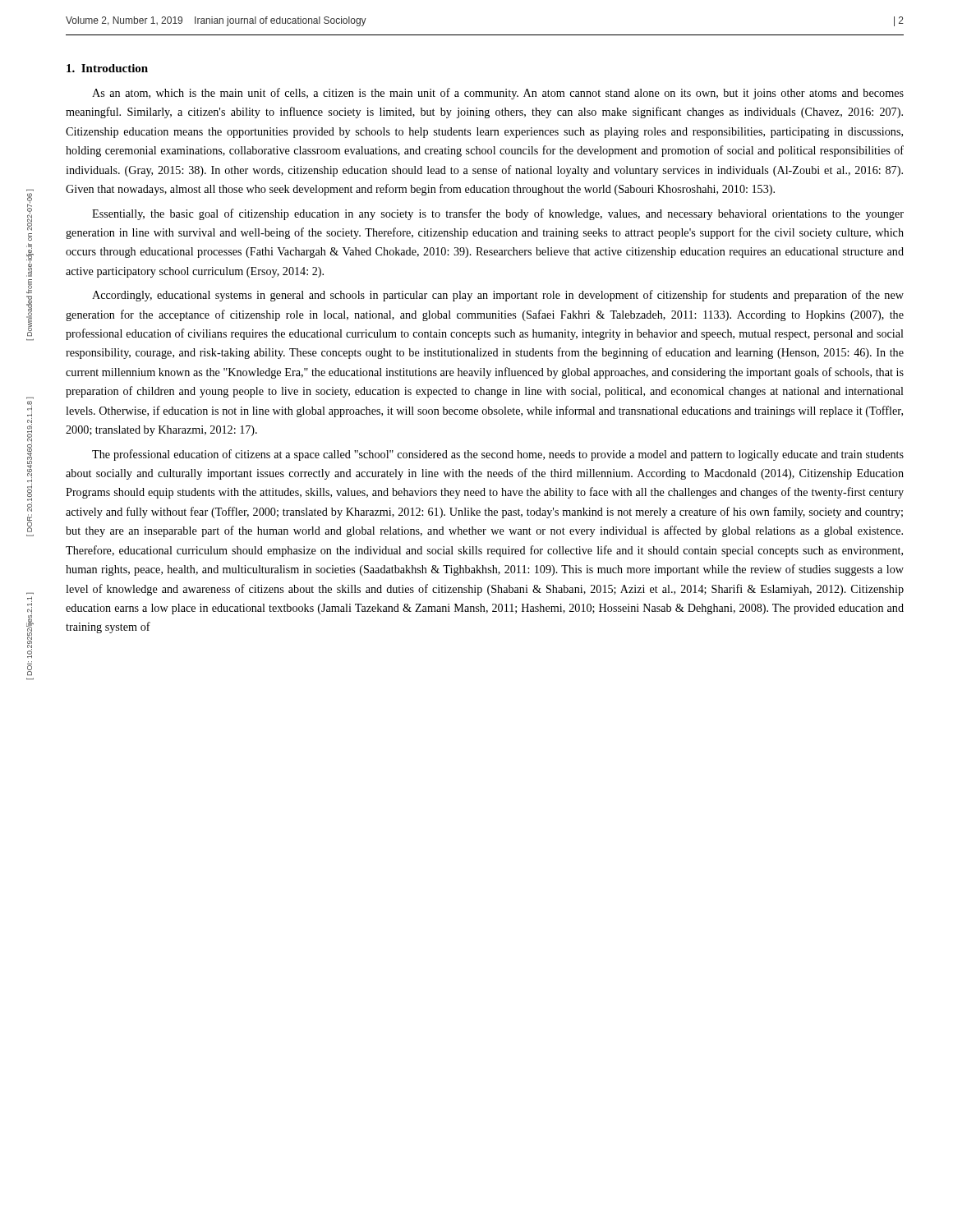Point to the region starting "1. Introduction"
Screen dimensions: 1232x953
pos(107,68)
